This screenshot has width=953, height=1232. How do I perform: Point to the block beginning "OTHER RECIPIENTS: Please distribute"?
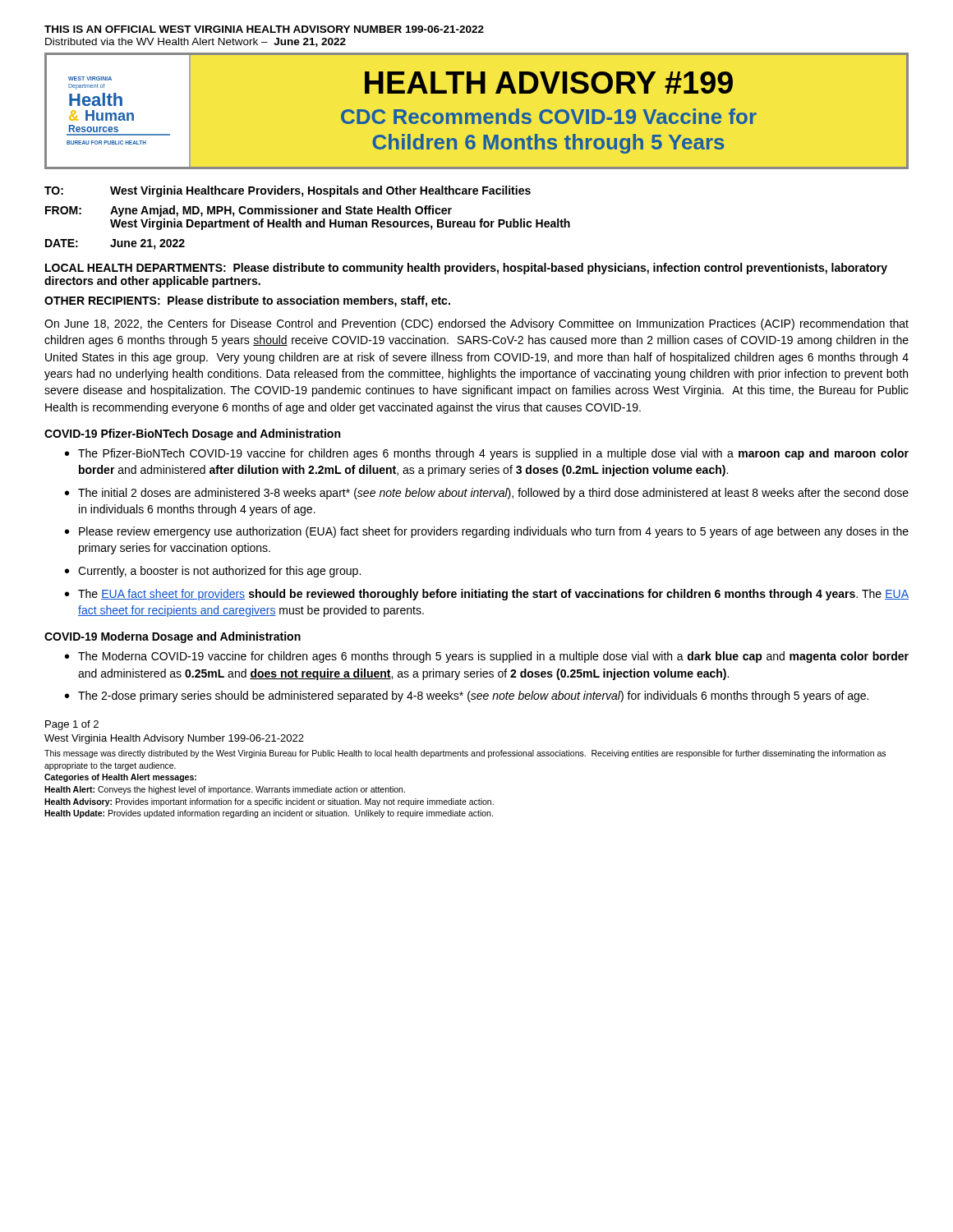tap(248, 301)
